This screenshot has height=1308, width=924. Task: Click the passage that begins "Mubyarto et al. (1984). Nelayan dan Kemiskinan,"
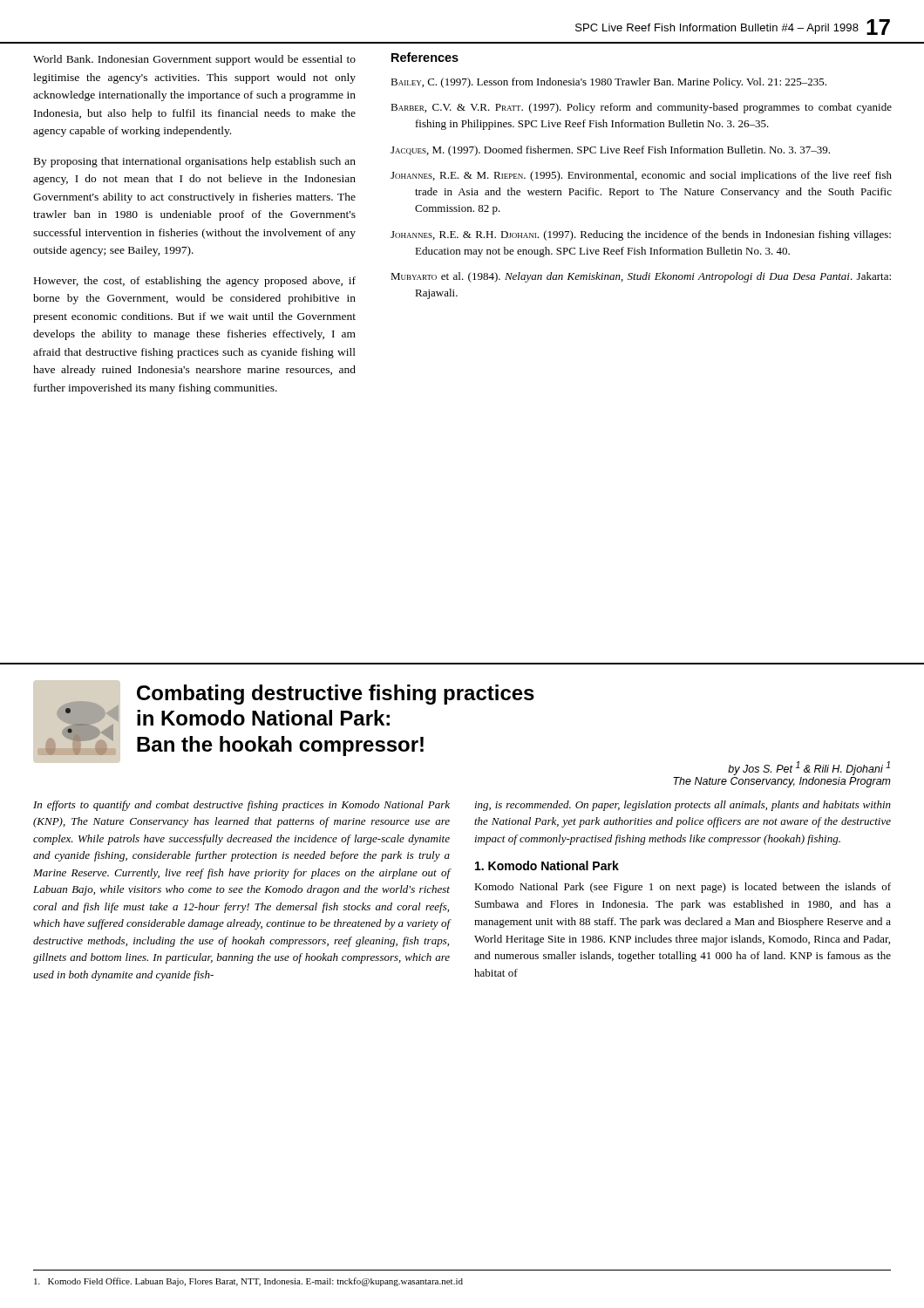tap(641, 284)
